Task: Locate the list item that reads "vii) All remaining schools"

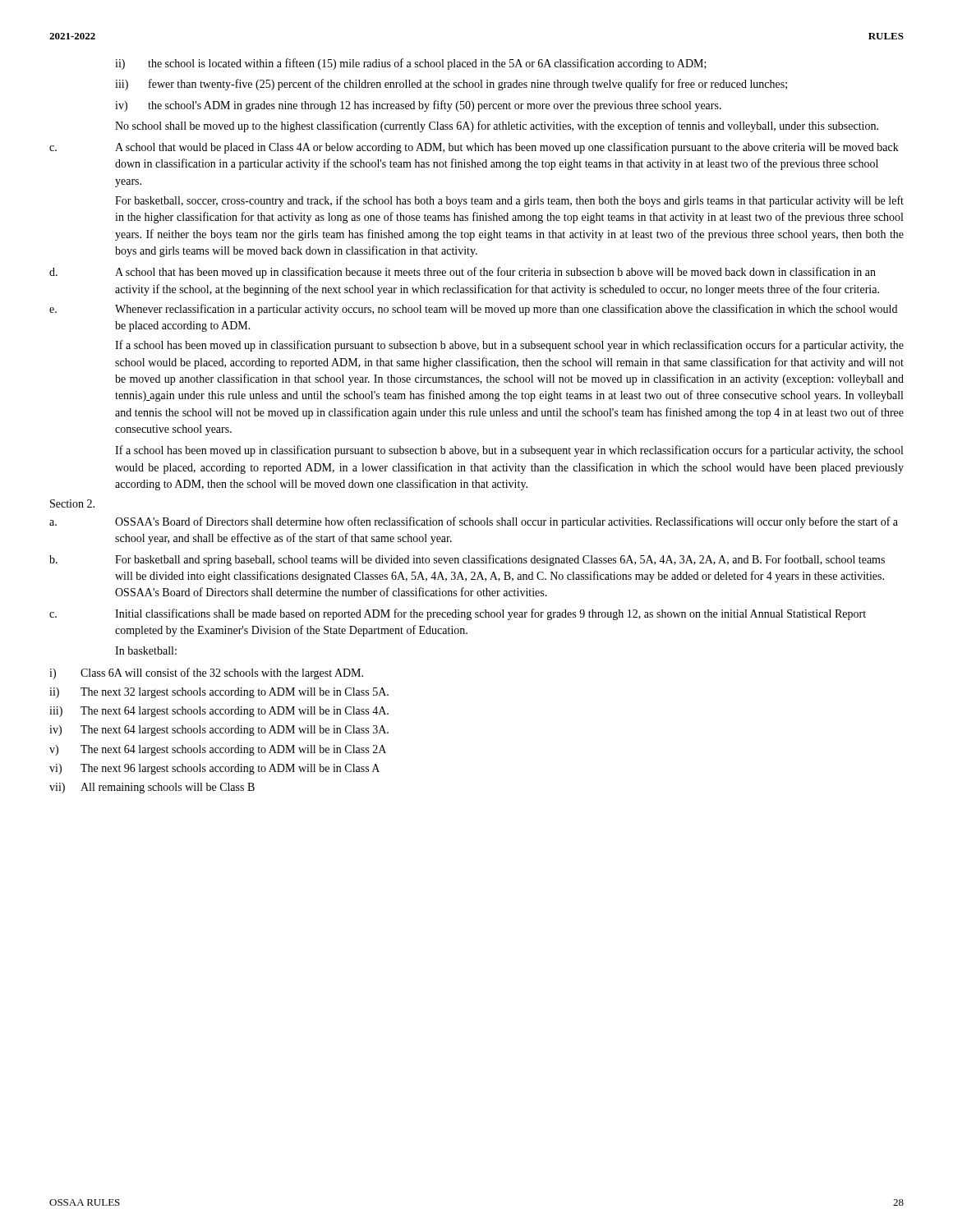Action: point(152,788)
